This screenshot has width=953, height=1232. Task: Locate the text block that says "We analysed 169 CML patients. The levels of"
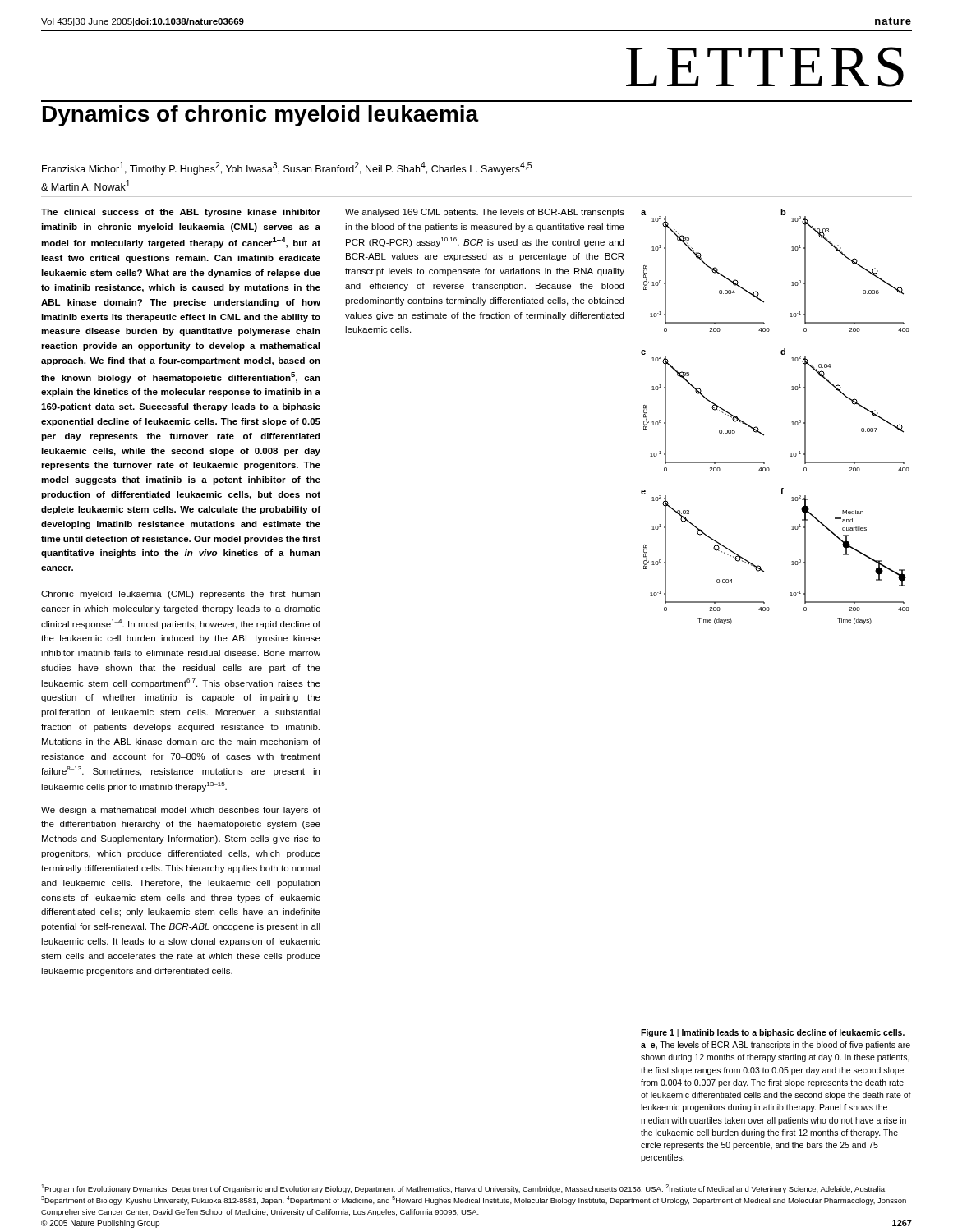(485, 271)
